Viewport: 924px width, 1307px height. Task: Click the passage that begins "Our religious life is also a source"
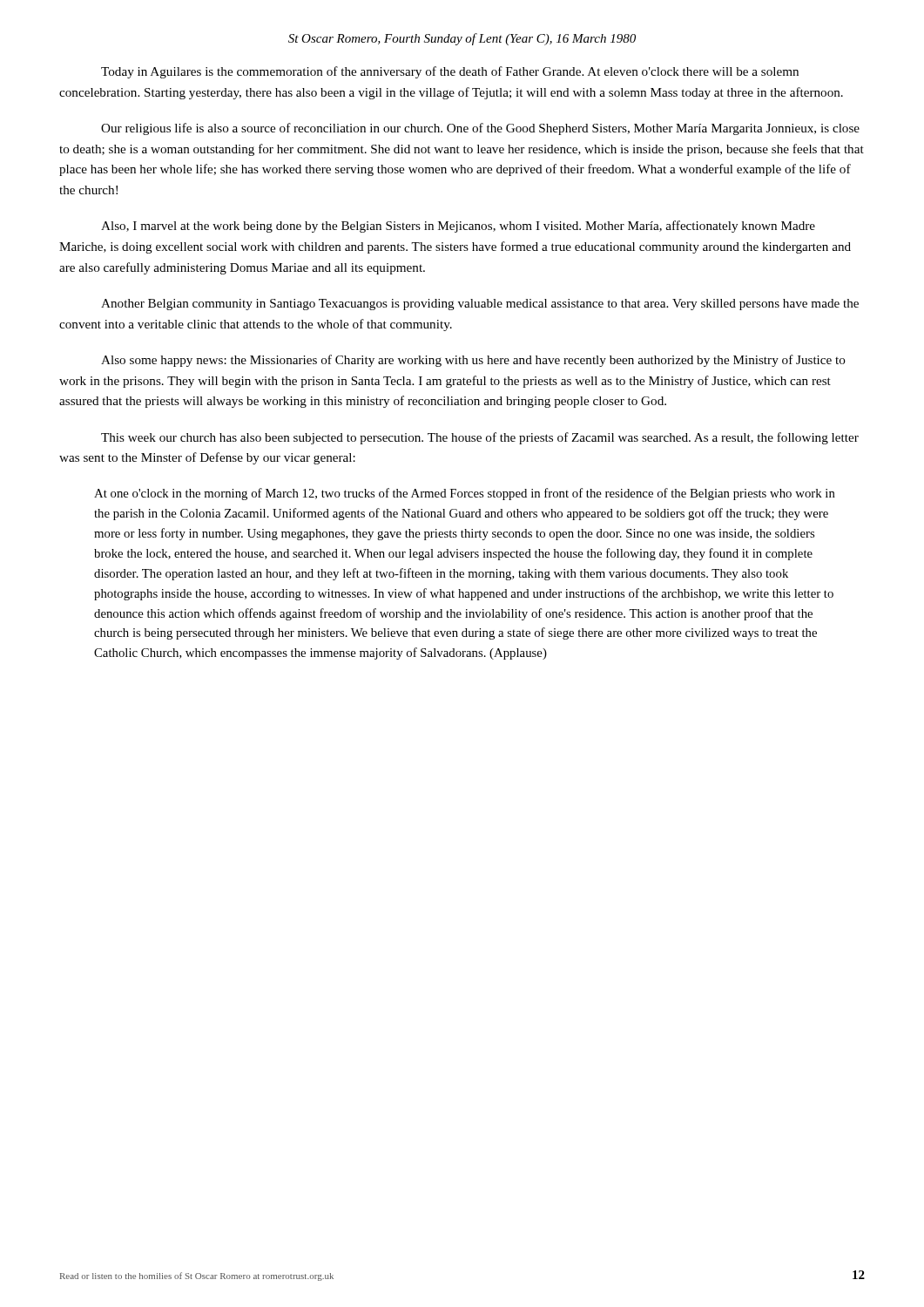pos(461,159)
